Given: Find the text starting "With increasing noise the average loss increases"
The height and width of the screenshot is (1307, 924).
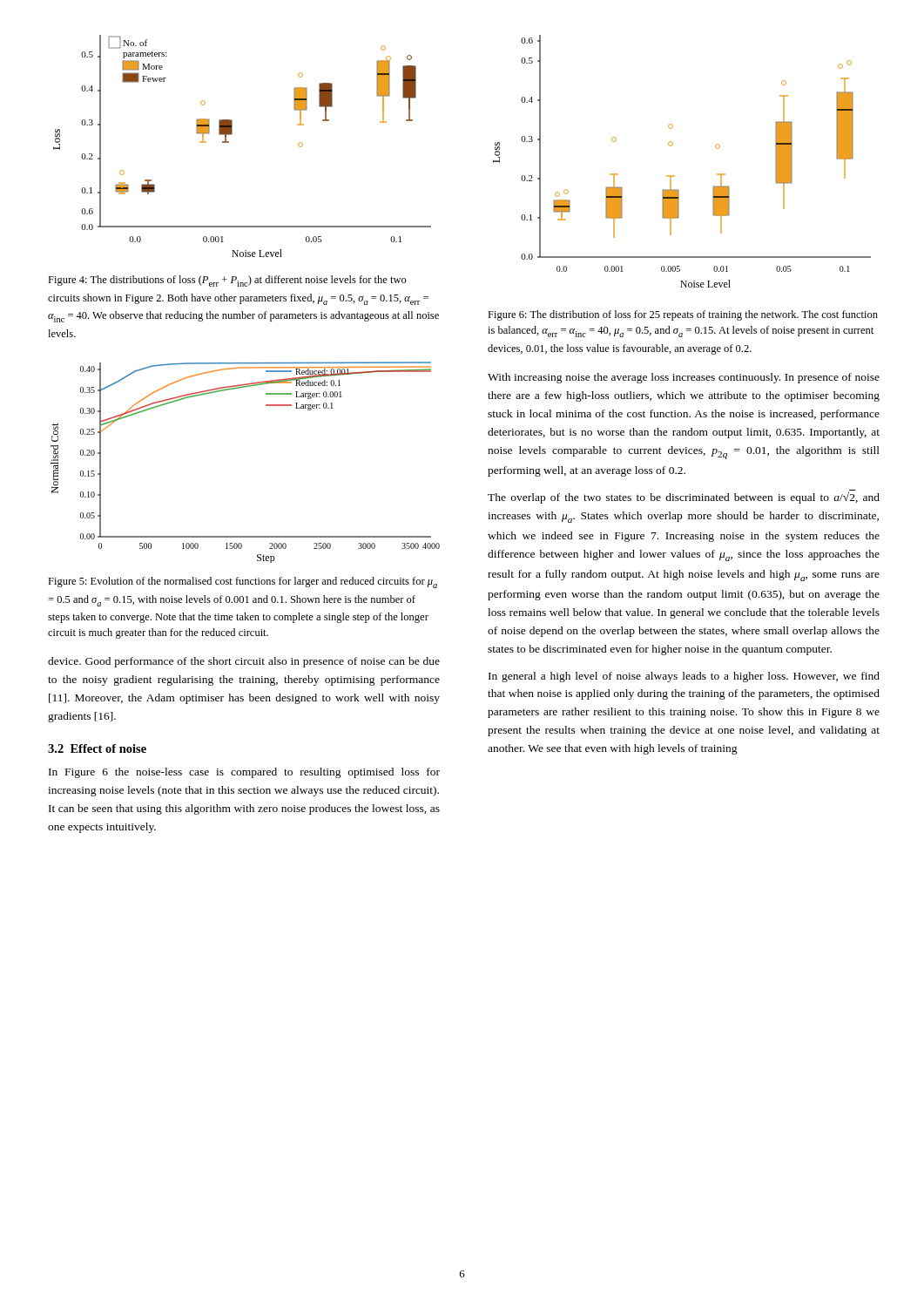Looking at the screenshot, I should pos(684,423).
